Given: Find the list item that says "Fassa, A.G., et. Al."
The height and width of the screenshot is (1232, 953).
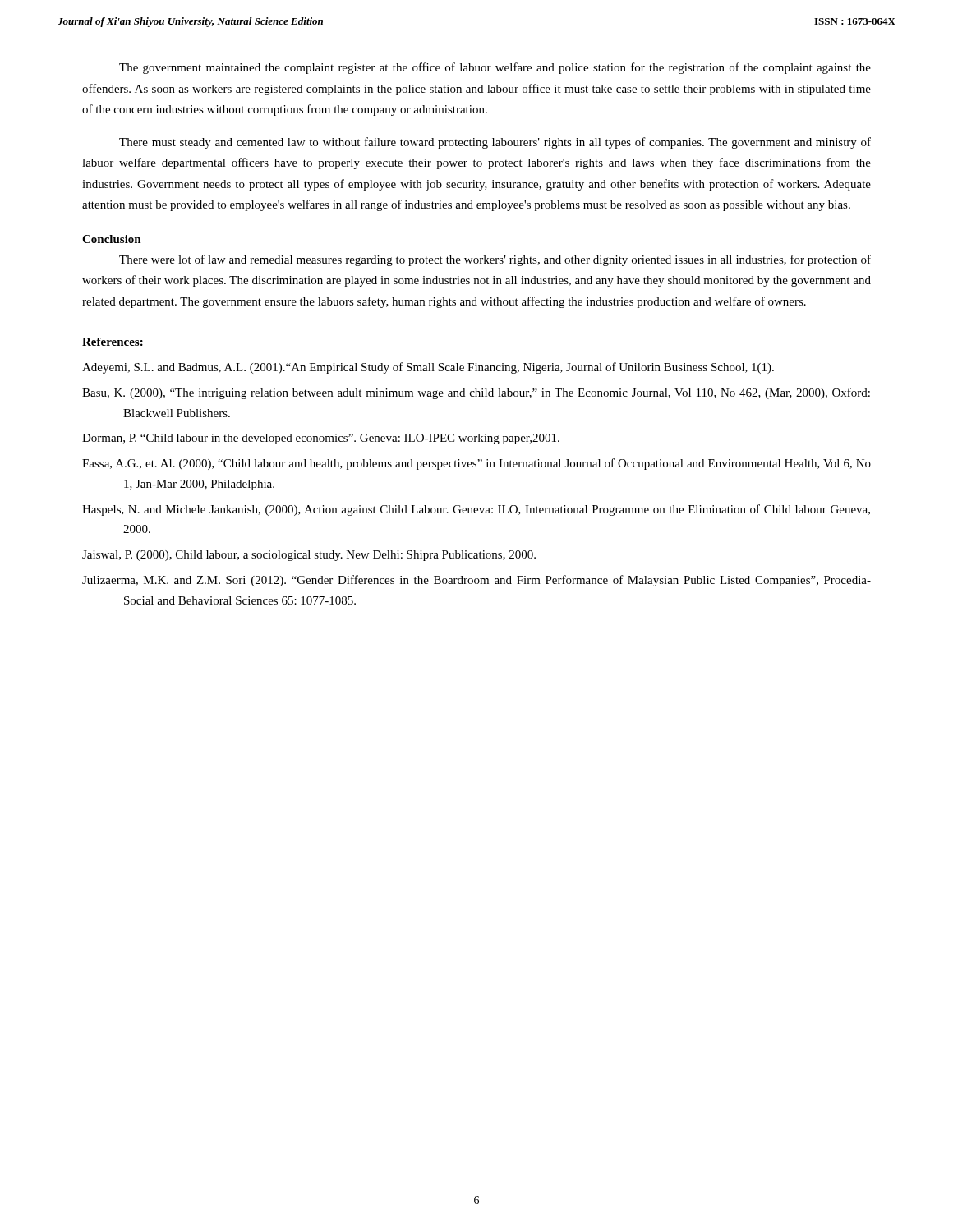Looking at the screenshot, I should [476, 473].
